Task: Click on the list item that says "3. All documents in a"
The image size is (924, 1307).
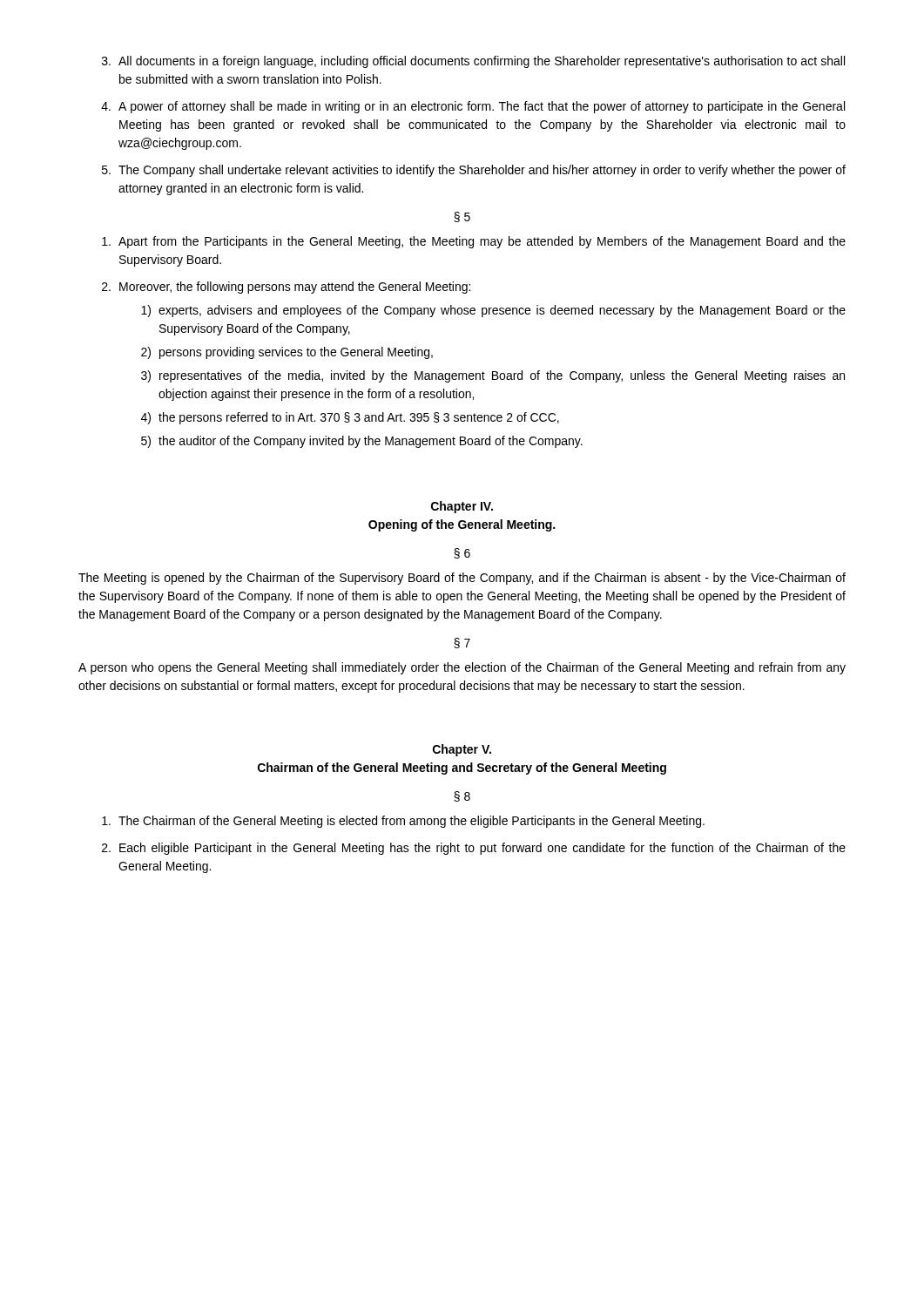Action: pos(462,71)
